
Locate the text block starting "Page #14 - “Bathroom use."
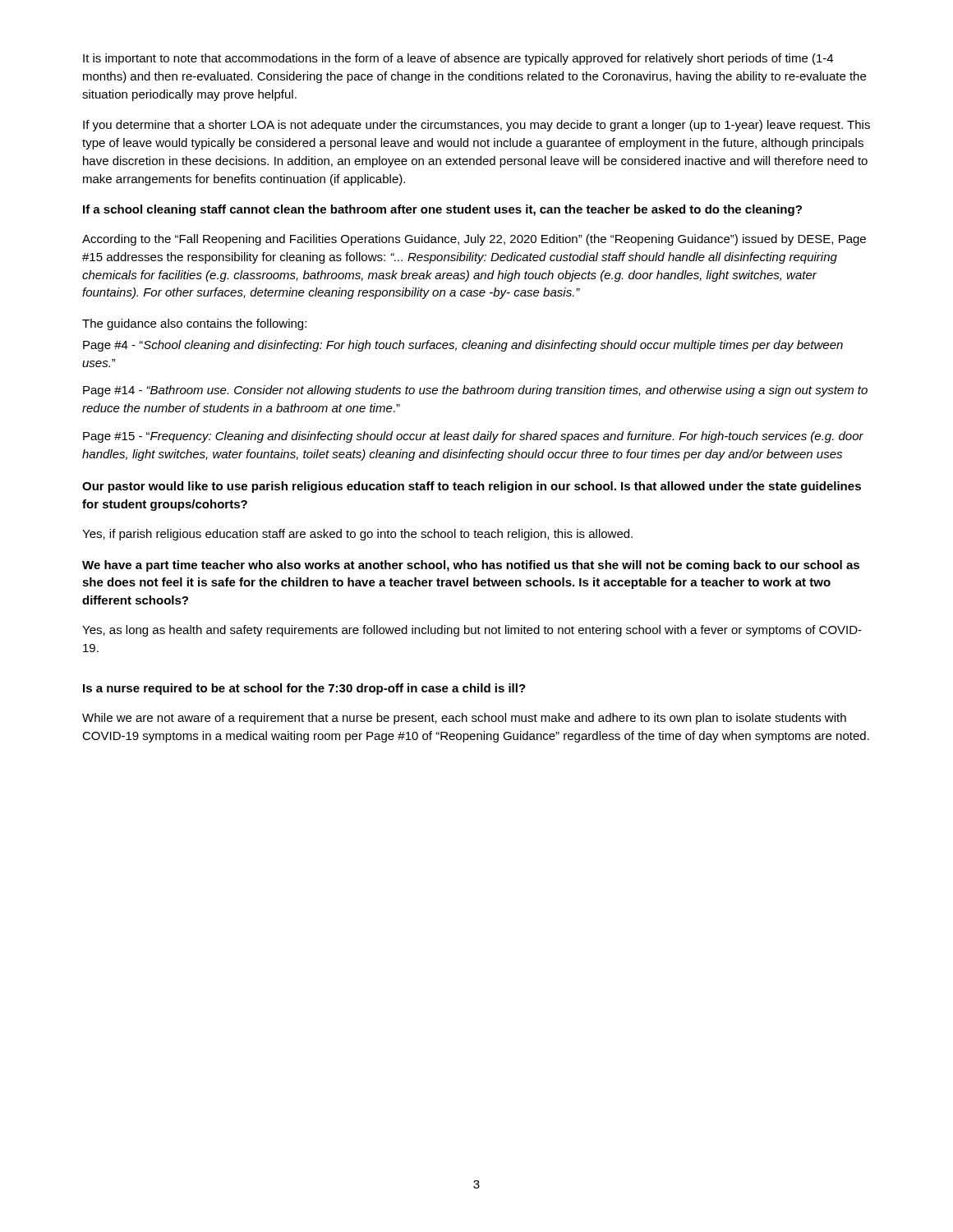[475, 399]
